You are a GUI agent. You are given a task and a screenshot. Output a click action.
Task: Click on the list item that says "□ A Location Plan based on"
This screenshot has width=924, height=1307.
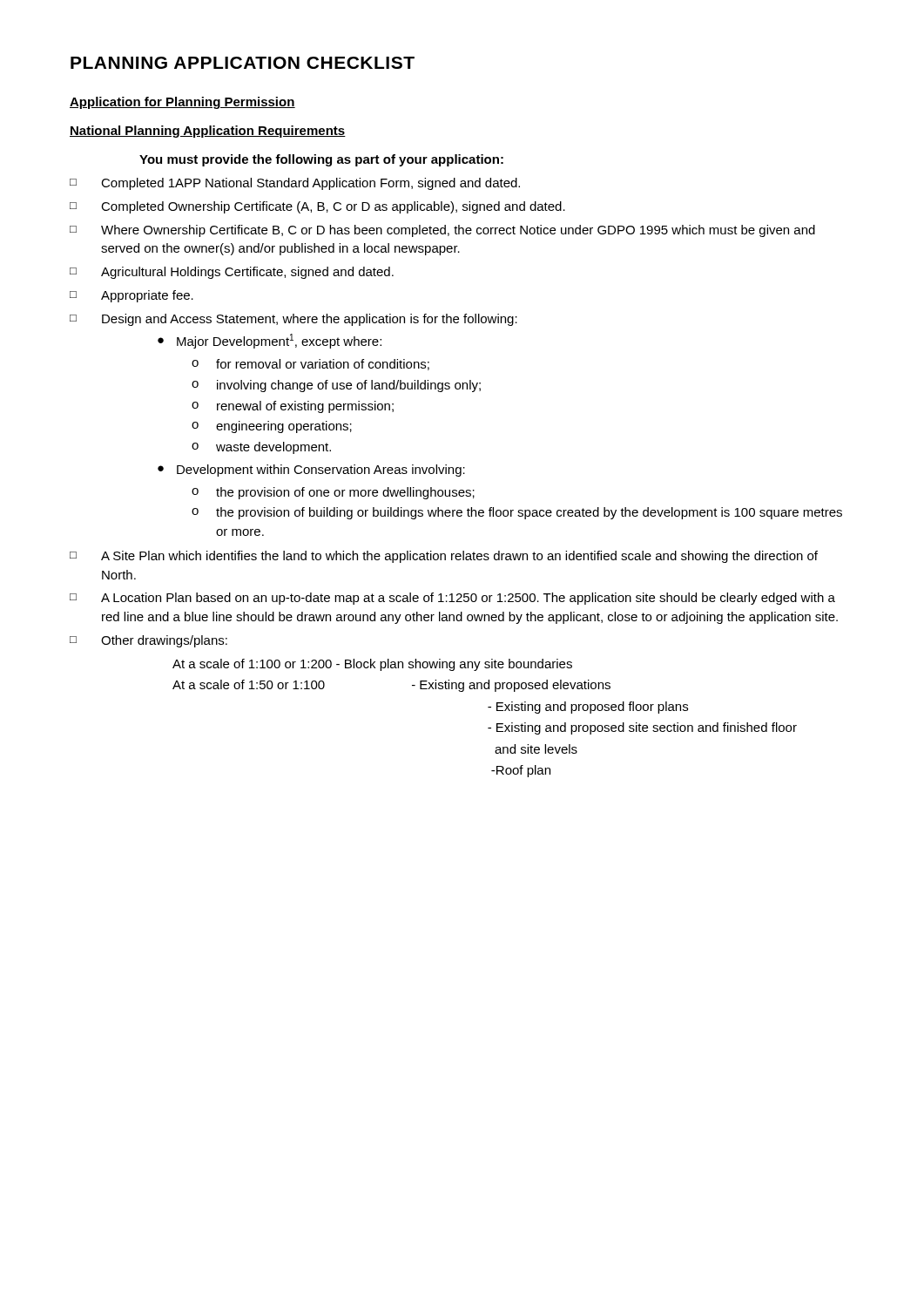click(462, 607)
